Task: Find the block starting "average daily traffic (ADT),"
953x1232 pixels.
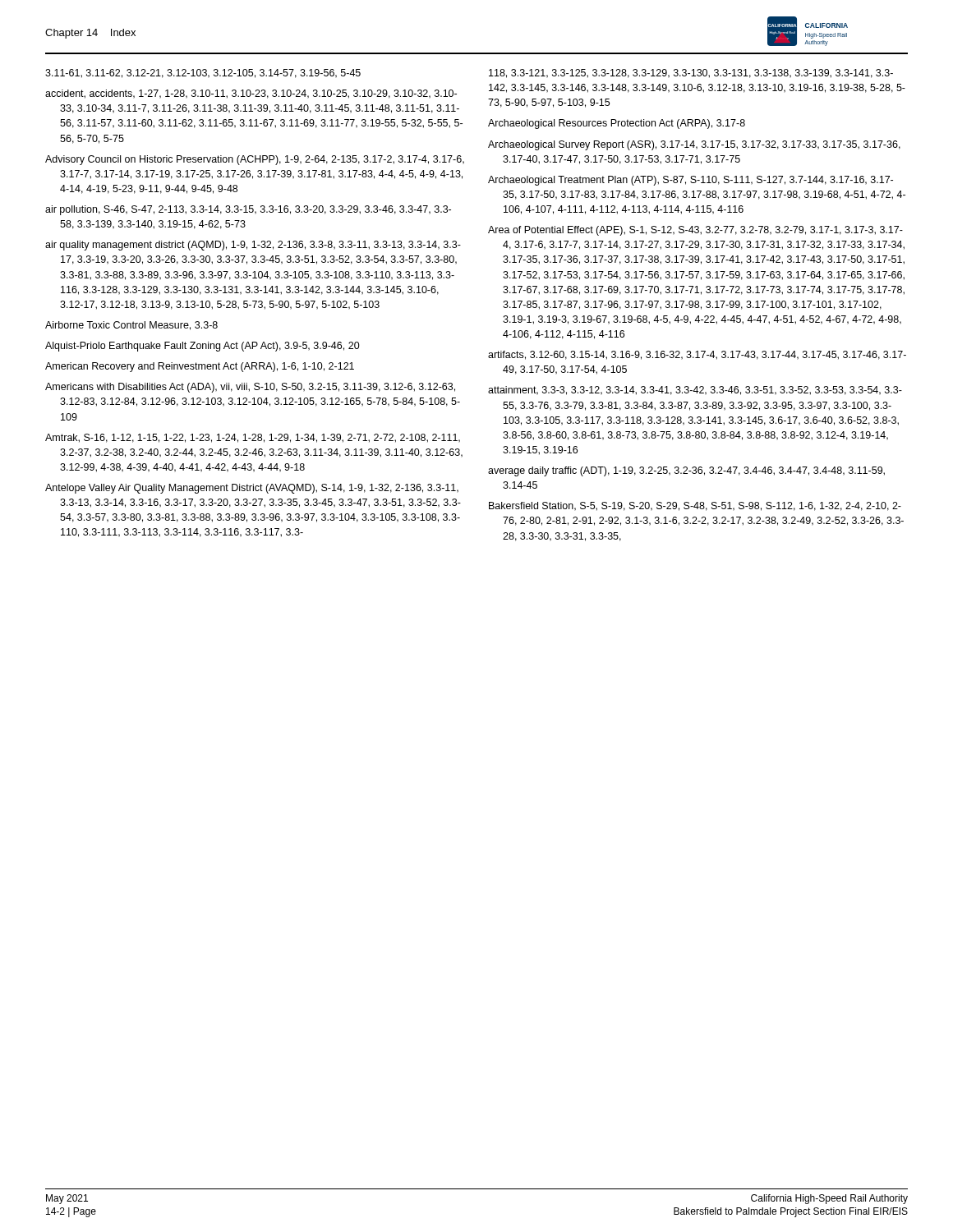Action: (687, 478)
